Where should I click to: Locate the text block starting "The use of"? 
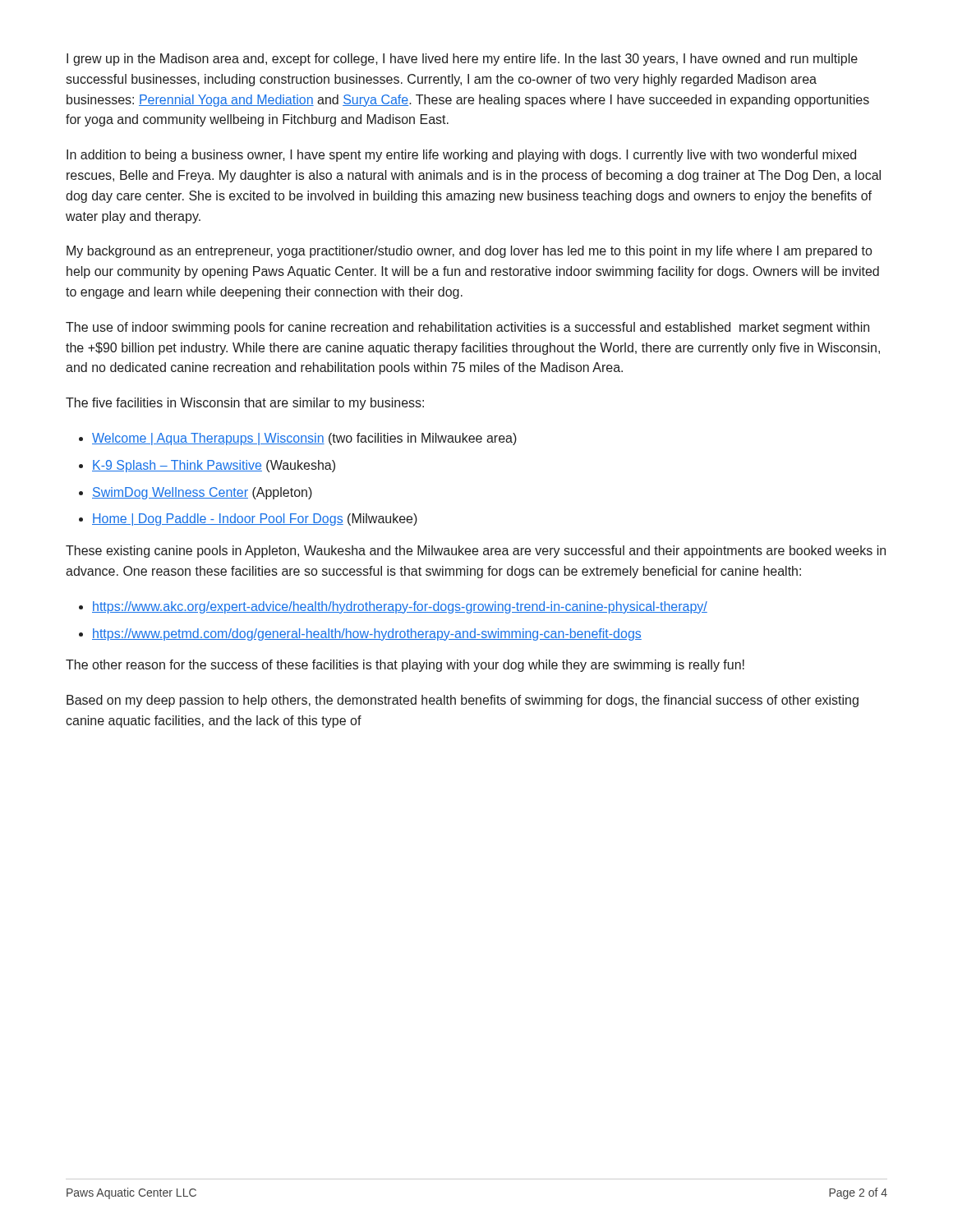point(476,348)
